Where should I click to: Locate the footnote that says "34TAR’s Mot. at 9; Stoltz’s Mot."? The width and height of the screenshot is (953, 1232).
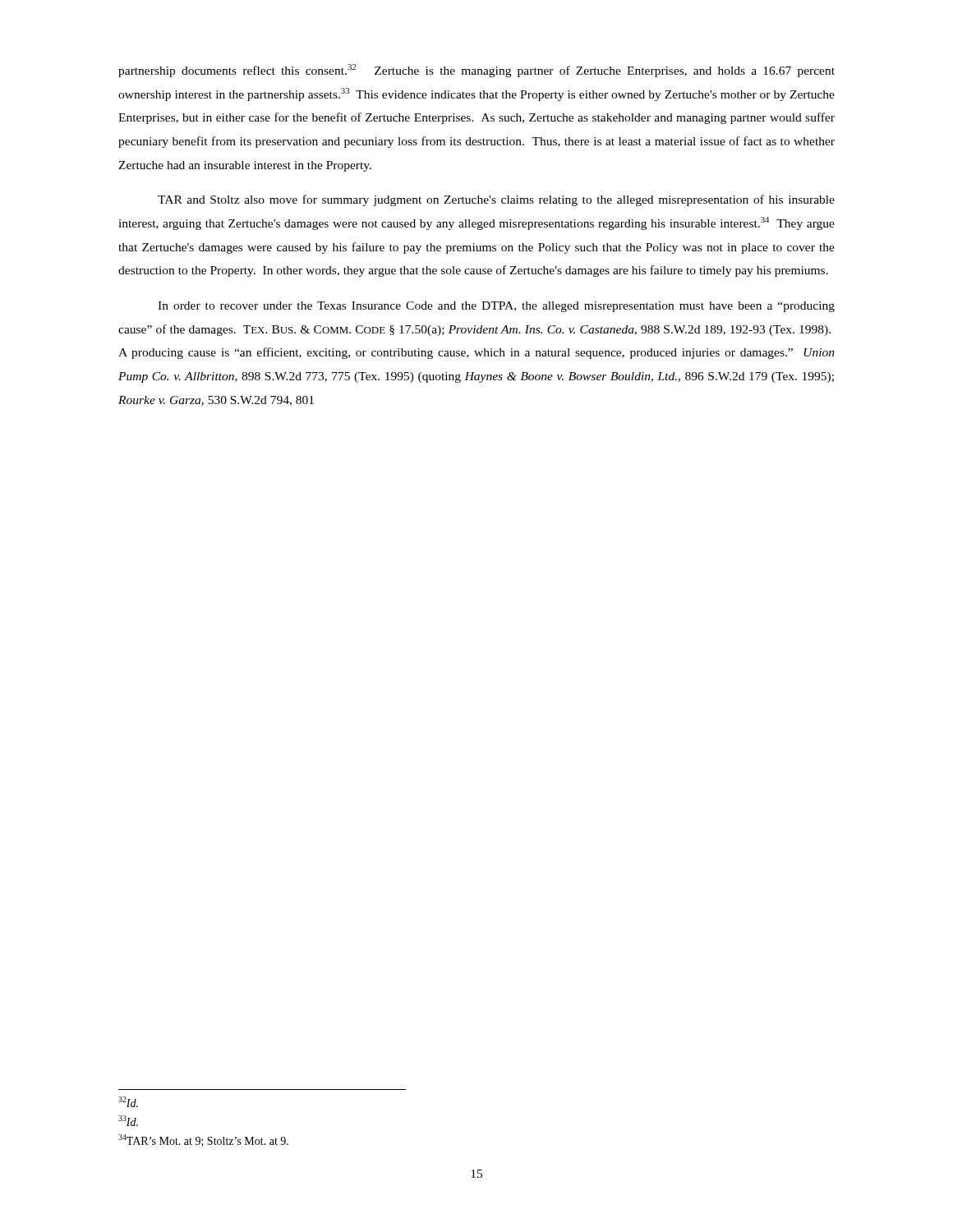tap(204, 1140)
